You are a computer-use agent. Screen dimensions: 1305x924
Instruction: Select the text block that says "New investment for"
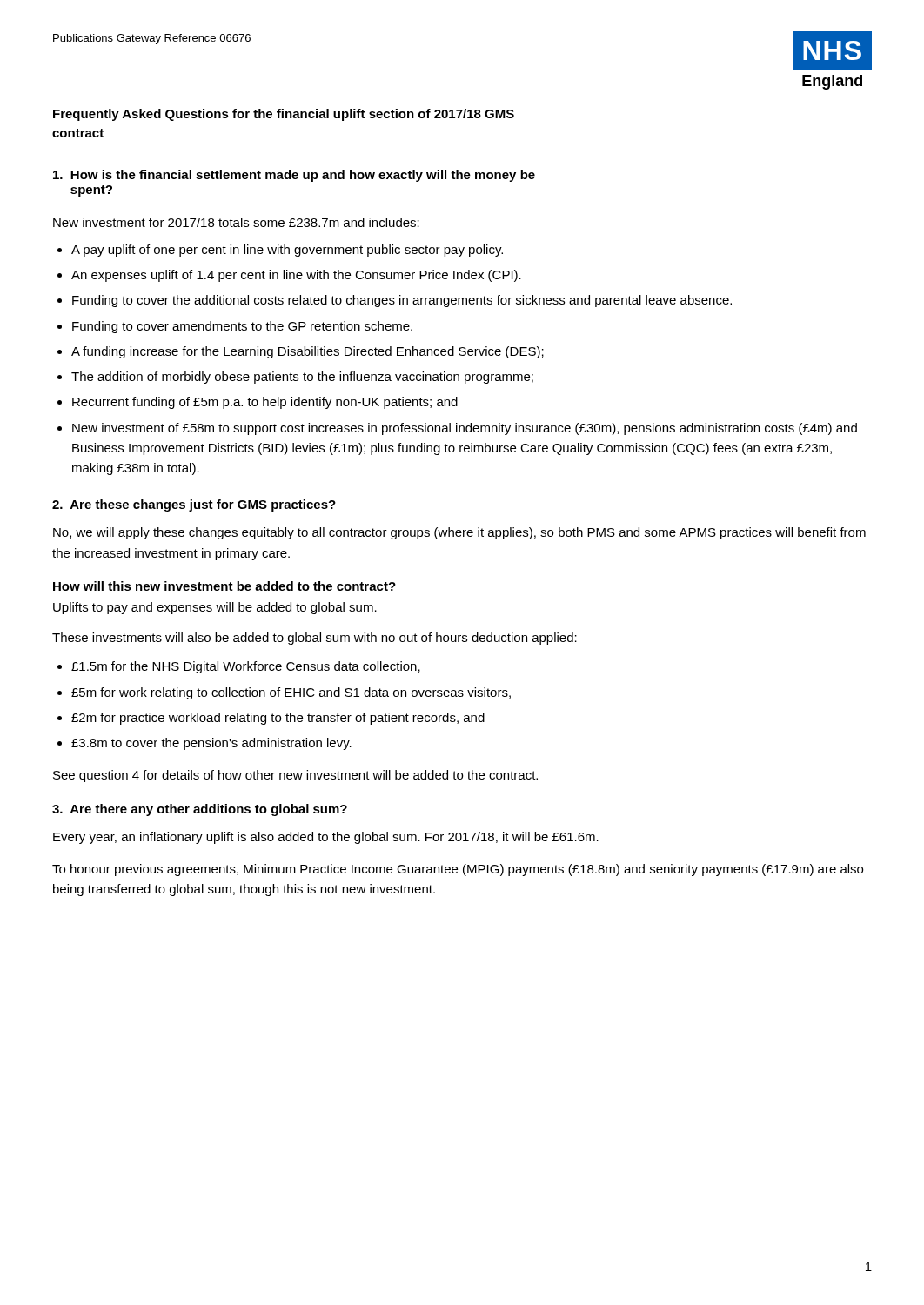[x=236, y=222]
